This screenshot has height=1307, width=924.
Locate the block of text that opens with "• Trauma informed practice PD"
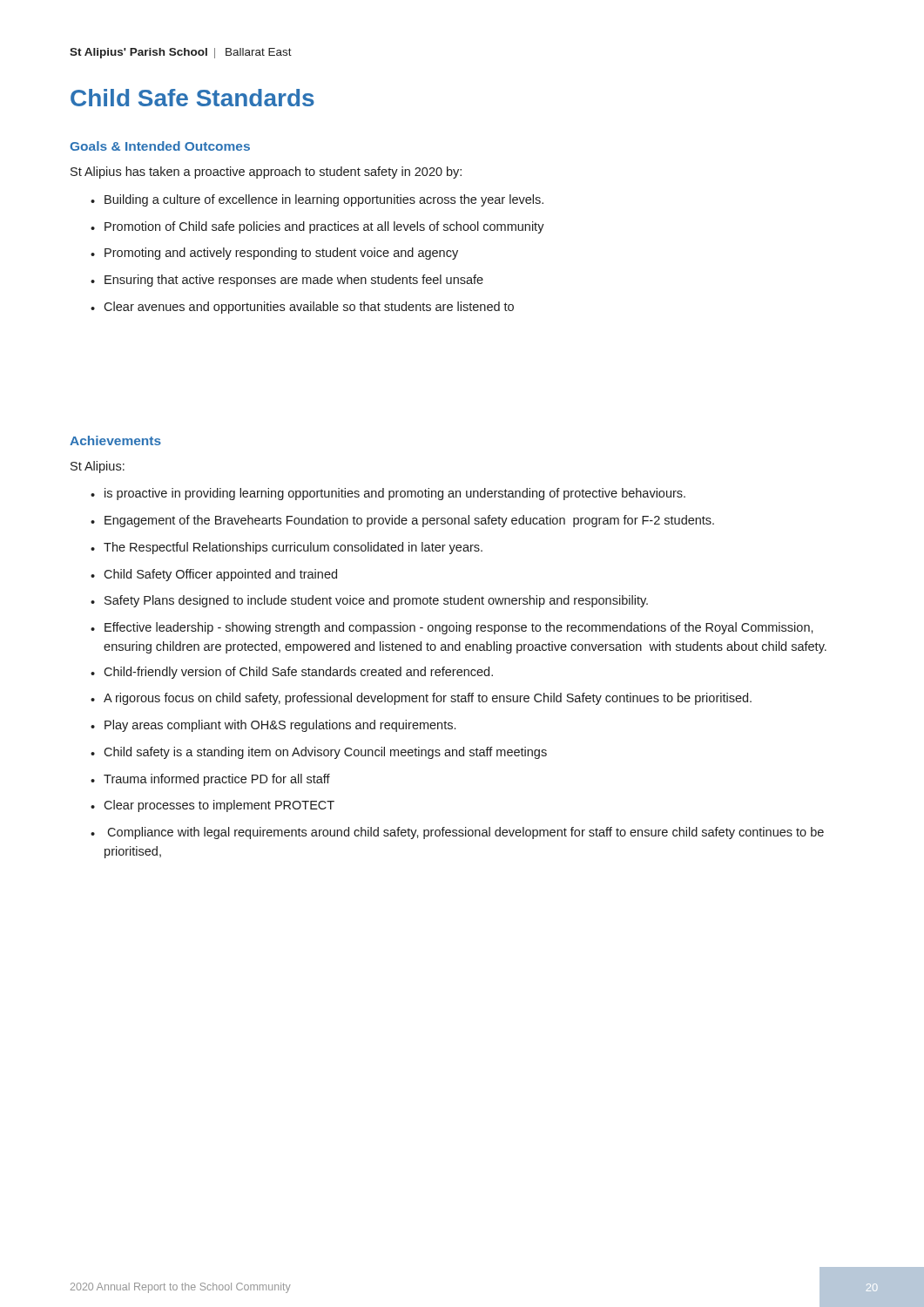tap(210, 780)
